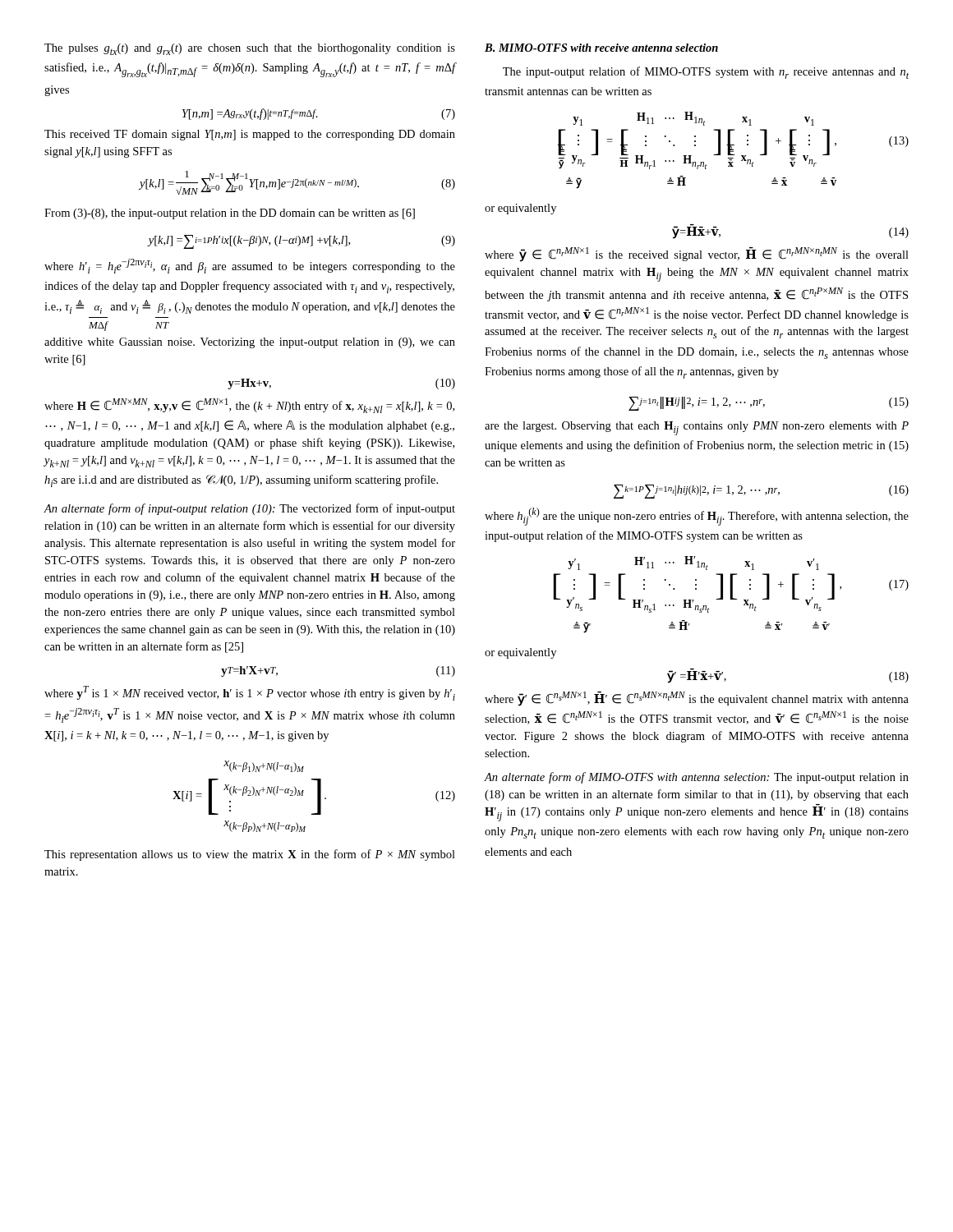Click the passage that begins "where ȳ′ ∈ ℂnsMN×1, H̄′ ∈"
953x1232 pixels.
(697, 724)
